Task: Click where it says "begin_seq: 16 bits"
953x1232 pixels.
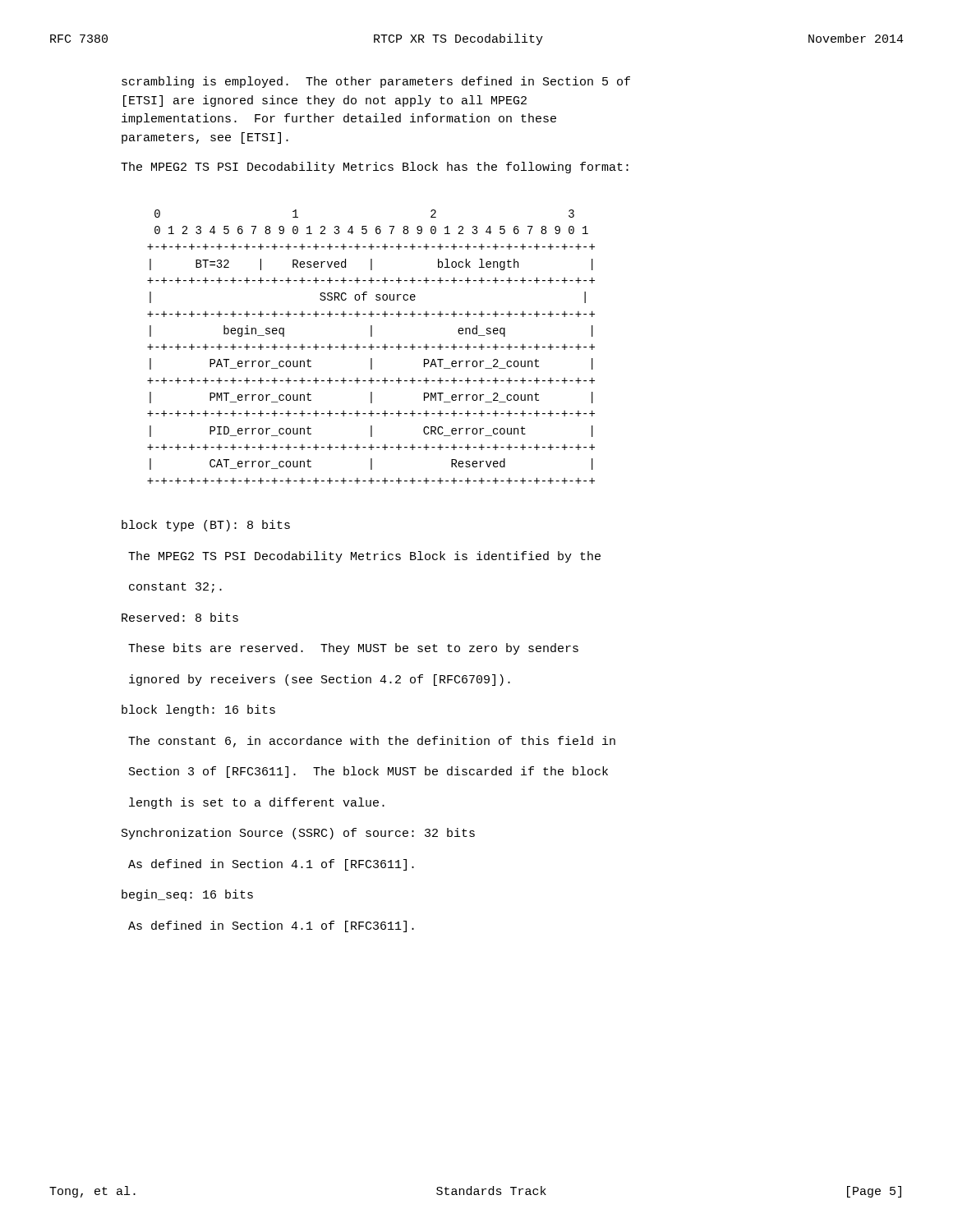Action: tap(187, 895)
